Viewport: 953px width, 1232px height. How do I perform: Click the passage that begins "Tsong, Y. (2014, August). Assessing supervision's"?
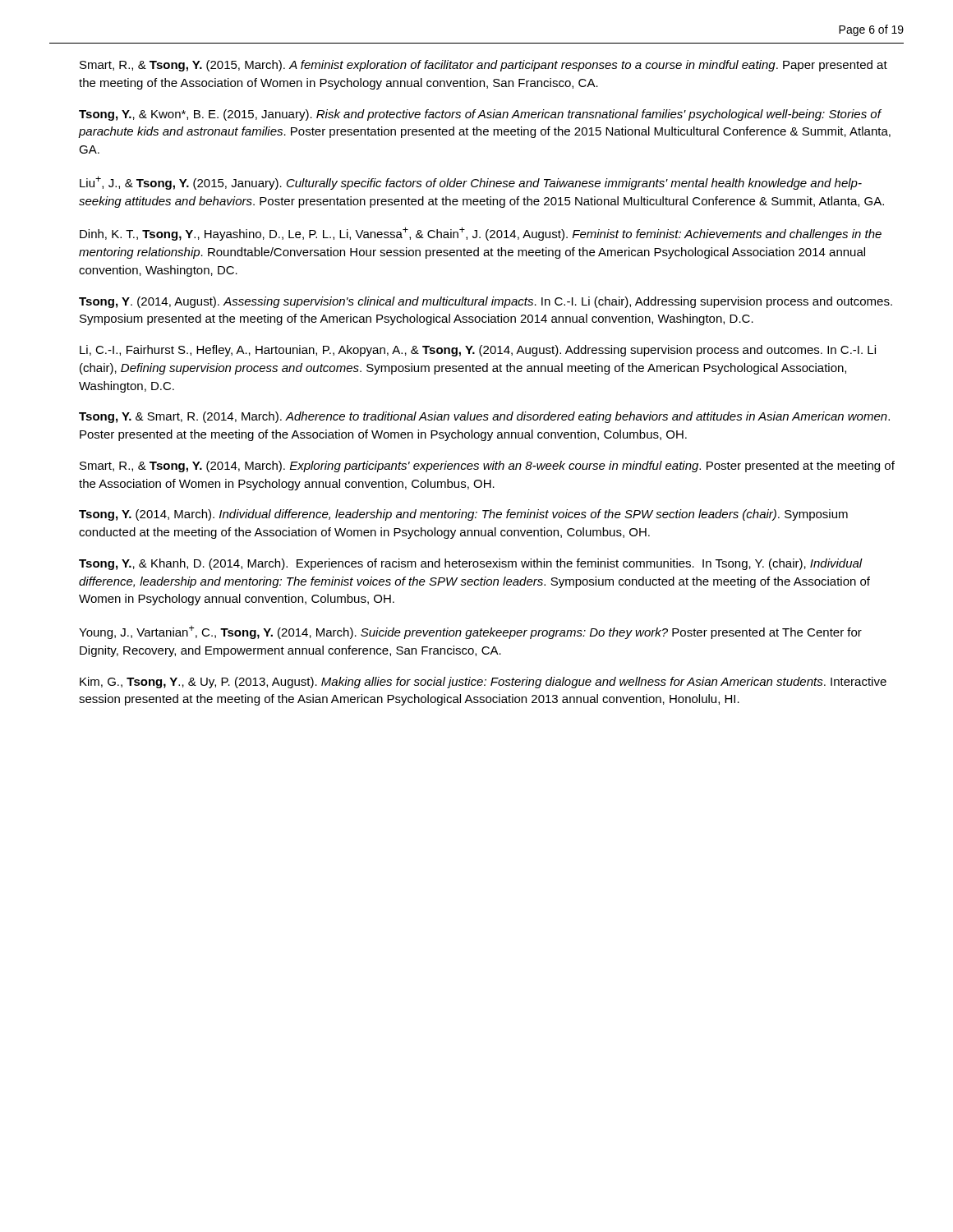(x=476, y=310)
